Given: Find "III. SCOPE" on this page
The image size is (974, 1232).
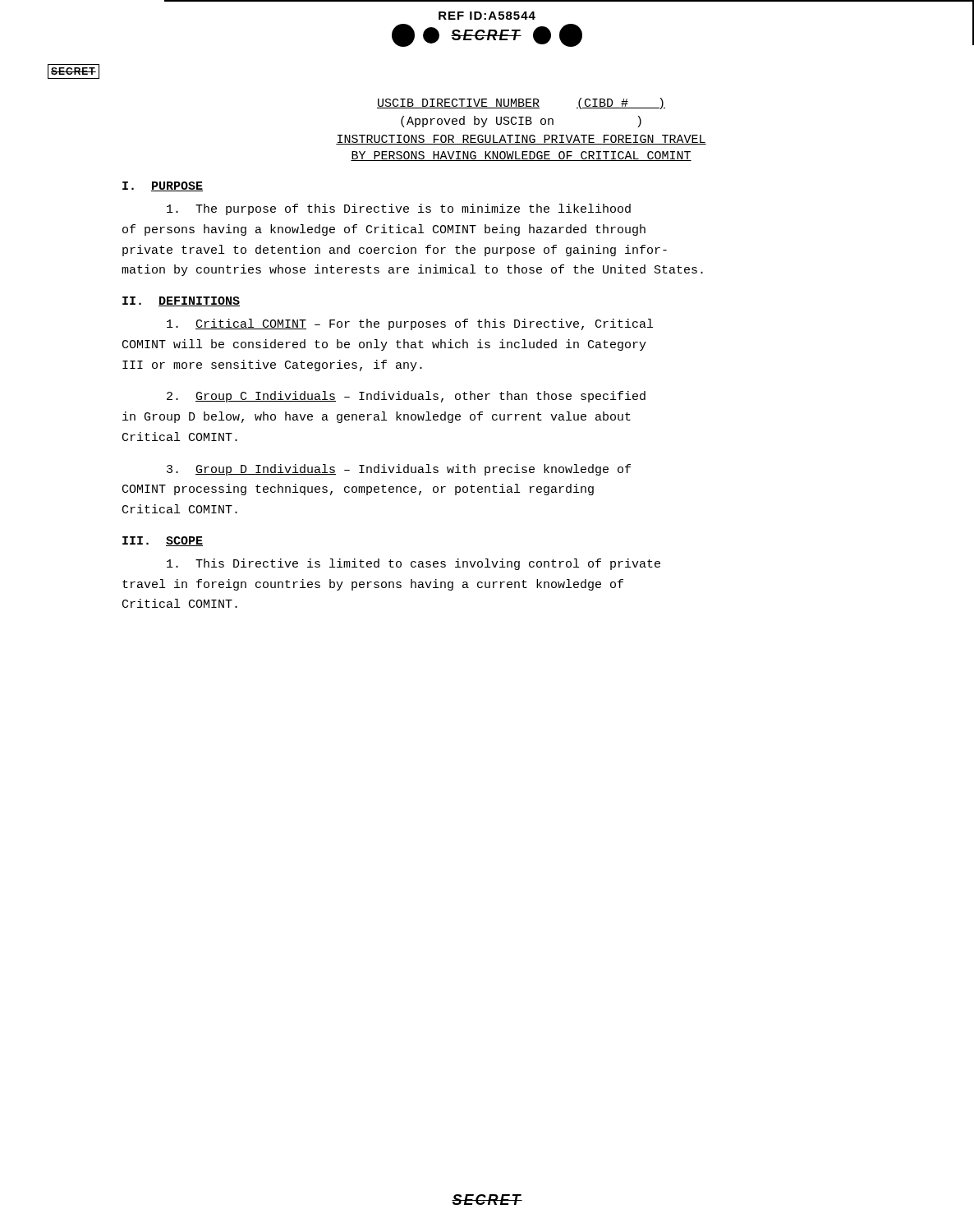Looking at the screenshot, I should click(x=162, y=541).
